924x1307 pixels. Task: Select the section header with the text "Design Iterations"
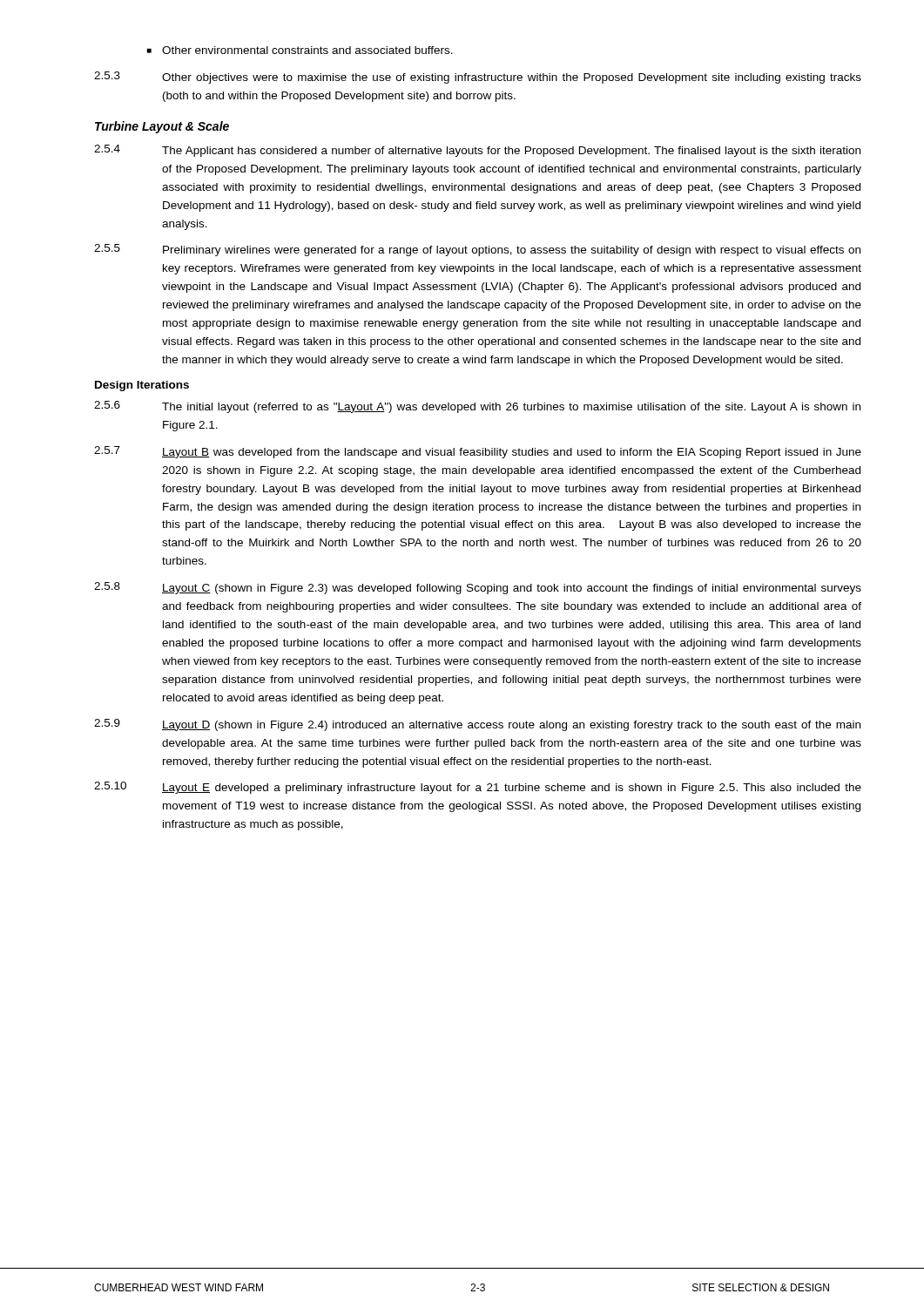tap(142, 385)
